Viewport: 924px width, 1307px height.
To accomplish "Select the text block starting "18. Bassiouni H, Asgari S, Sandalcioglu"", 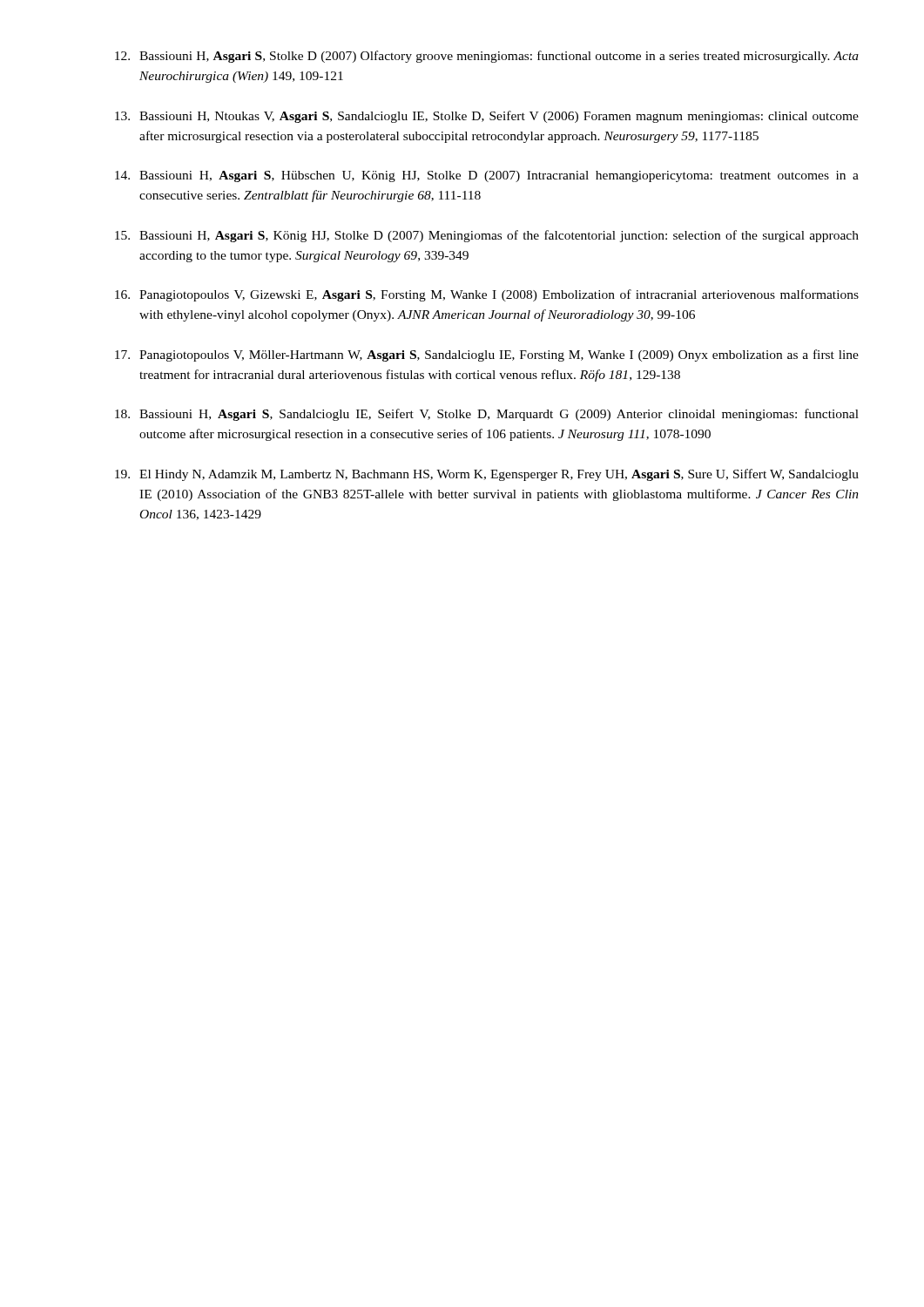I will 469,424.
